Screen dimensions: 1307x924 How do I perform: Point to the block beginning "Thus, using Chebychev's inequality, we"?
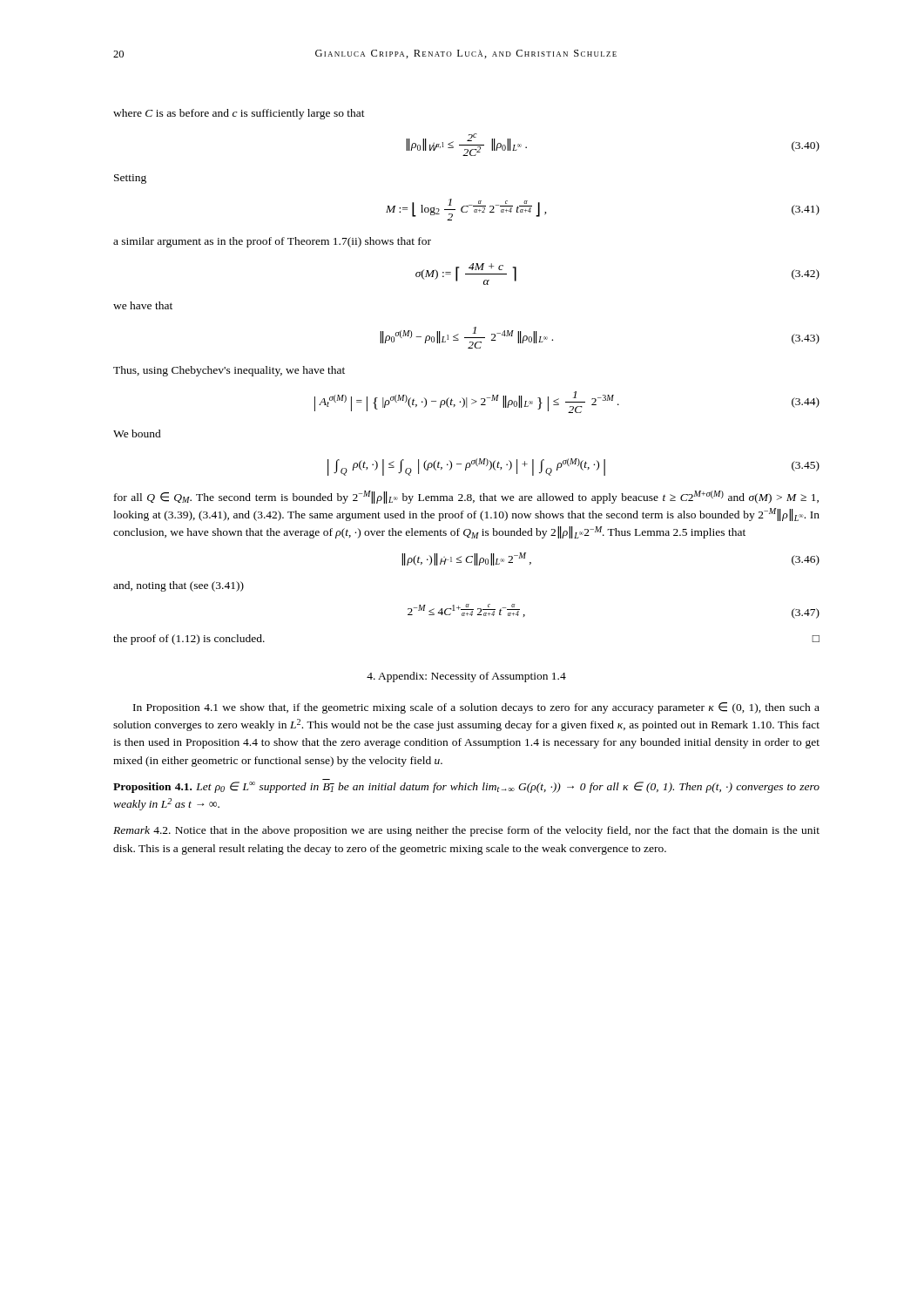point(229,369)
